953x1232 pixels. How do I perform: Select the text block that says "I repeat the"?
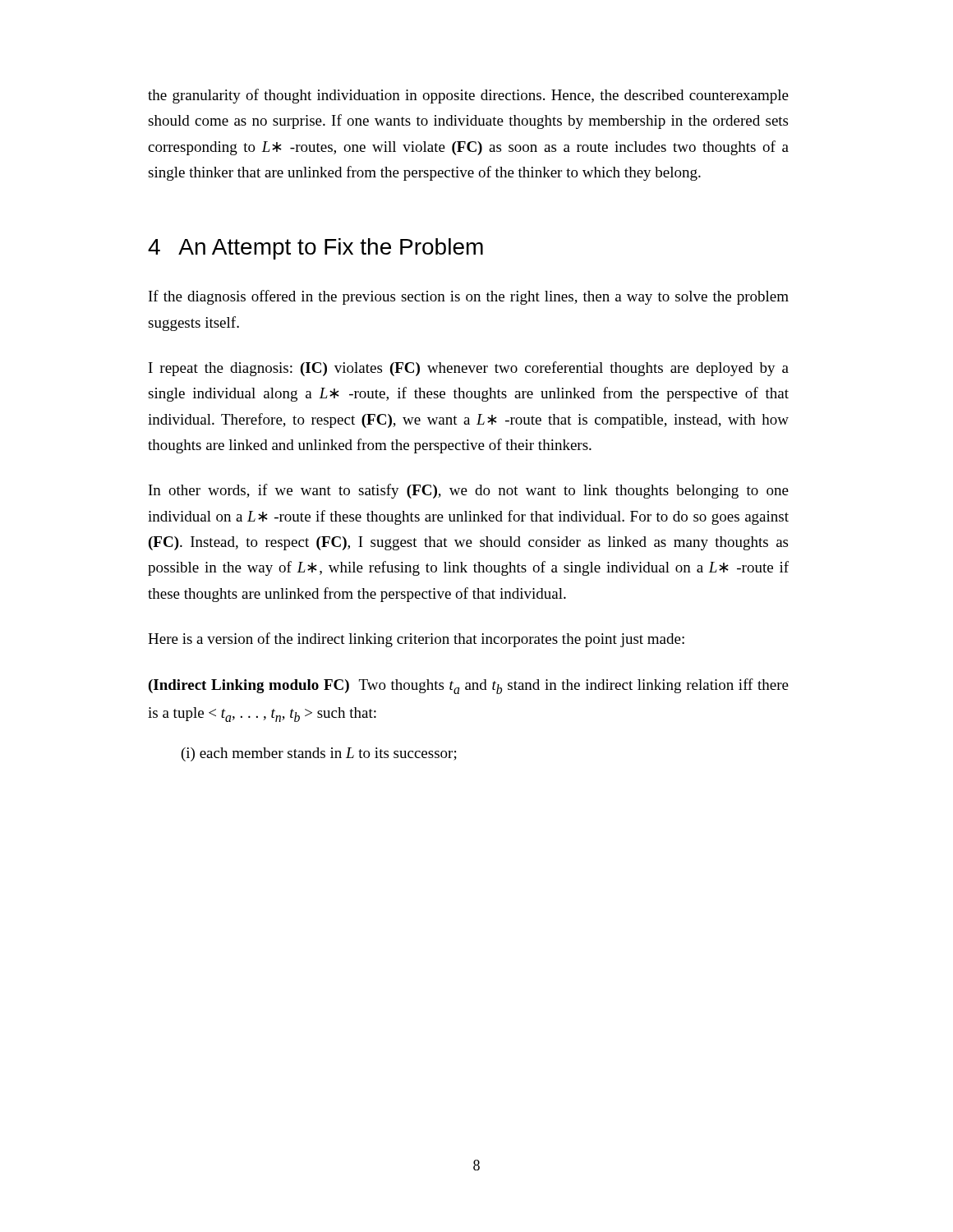click(x=468, y=406)
